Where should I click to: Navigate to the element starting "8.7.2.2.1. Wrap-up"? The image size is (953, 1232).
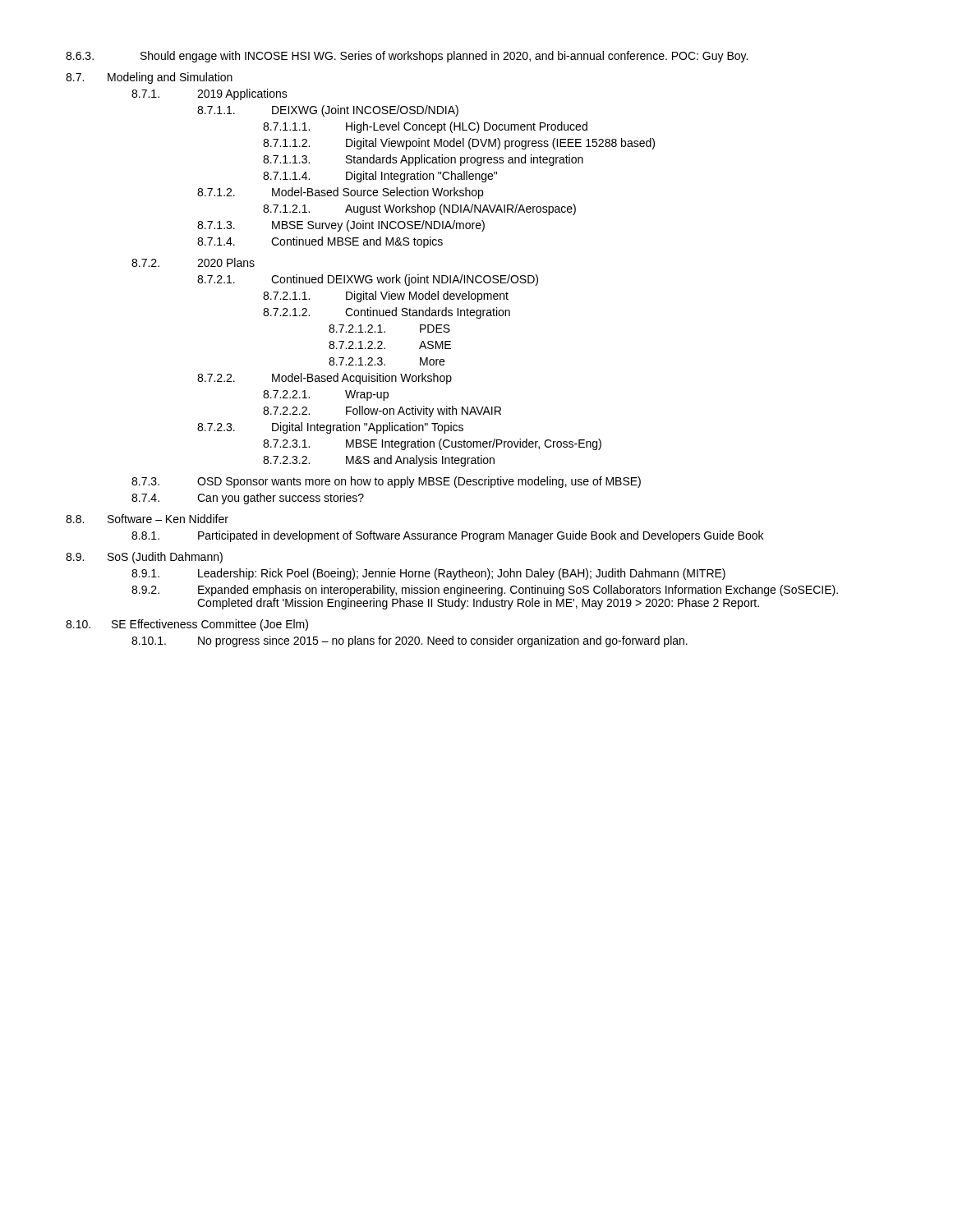[x=285, y=395]
